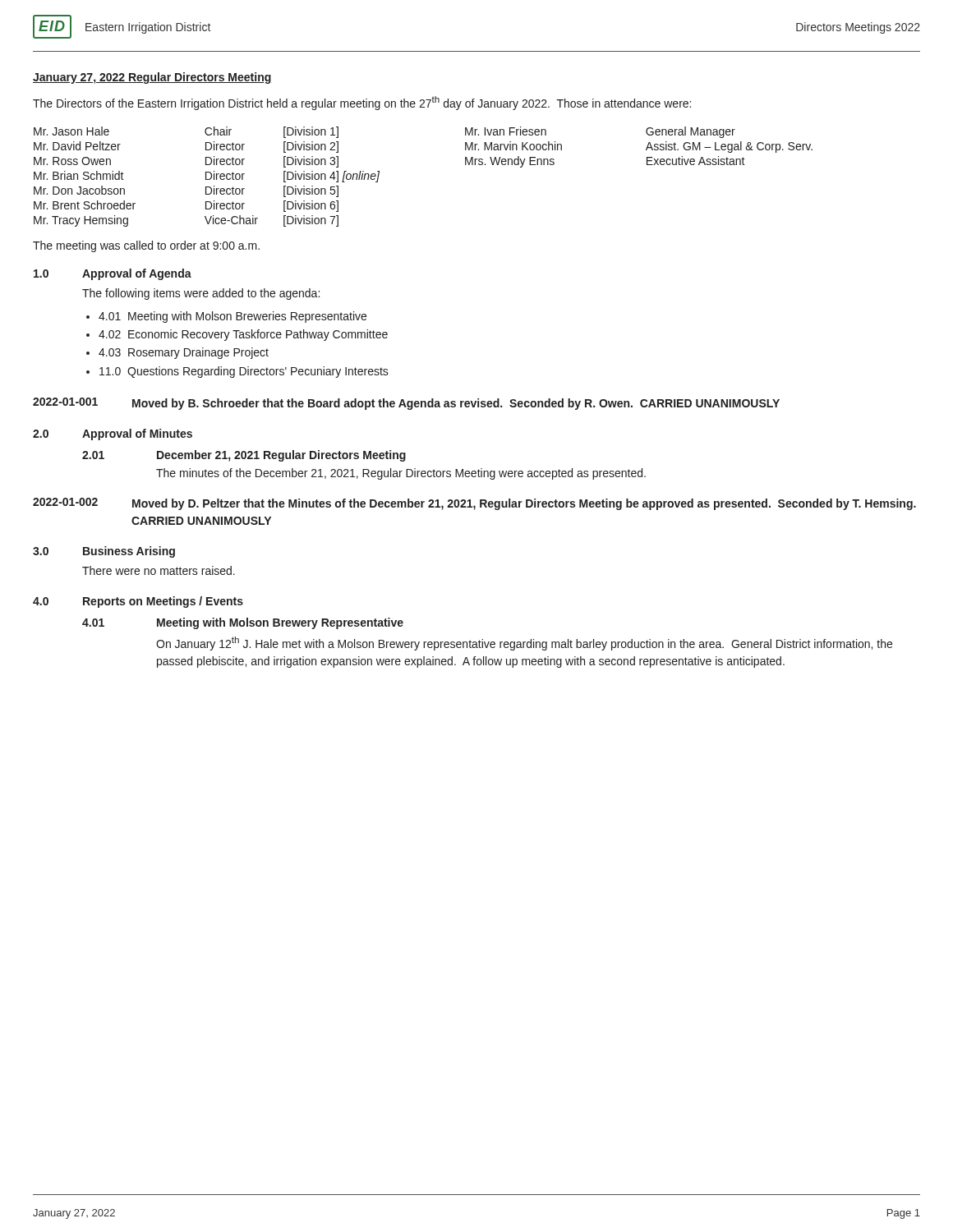The width and height of the screenshot is (953, 1232).
Task: Select the list item that reads "4.01 Meeting with Molson Breweries"
Action: [233, 316]
